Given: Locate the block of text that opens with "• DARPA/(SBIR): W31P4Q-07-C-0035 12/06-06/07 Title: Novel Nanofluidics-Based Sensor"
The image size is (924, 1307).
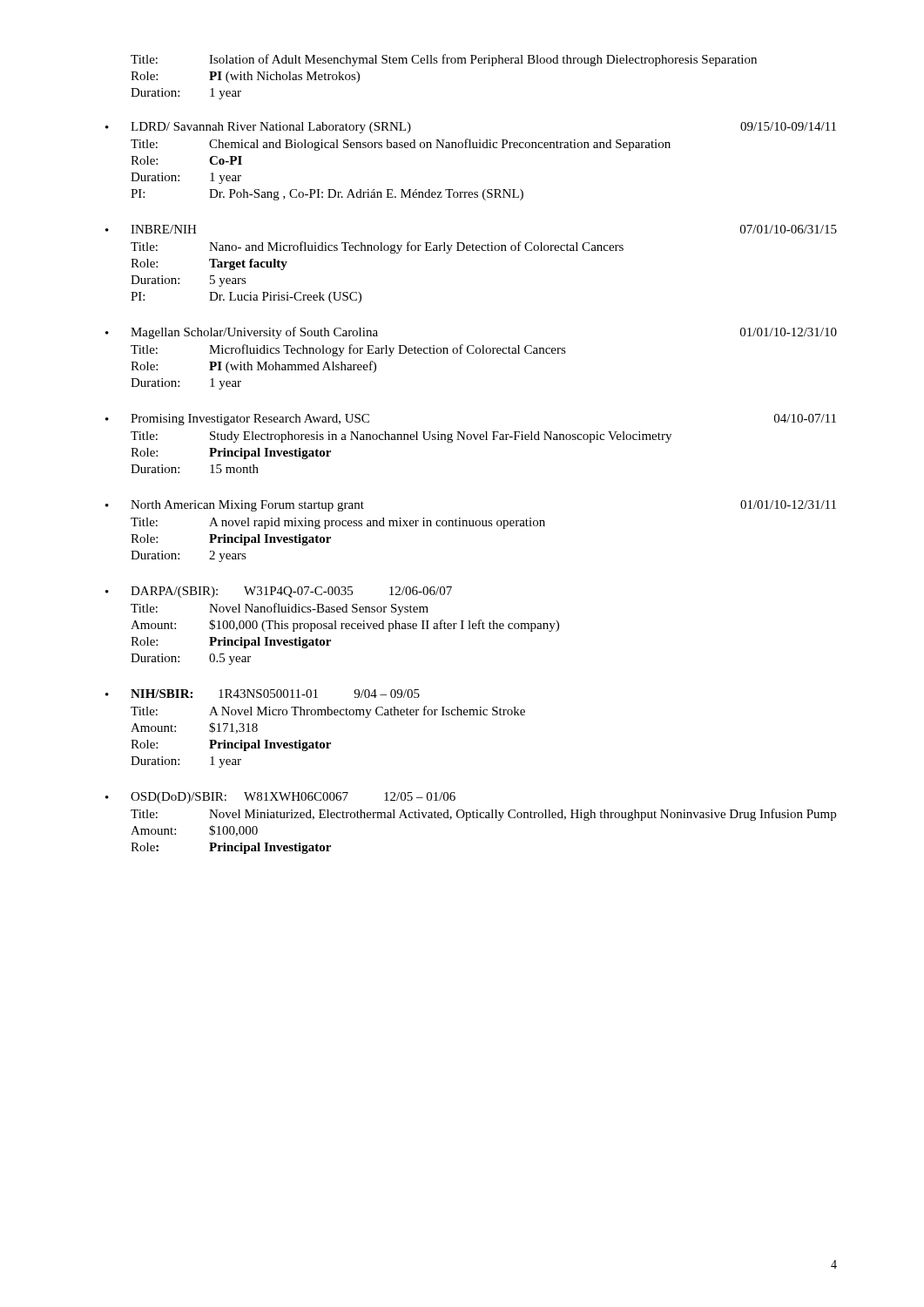Looking at the screenshot, I should coord(471,626).
